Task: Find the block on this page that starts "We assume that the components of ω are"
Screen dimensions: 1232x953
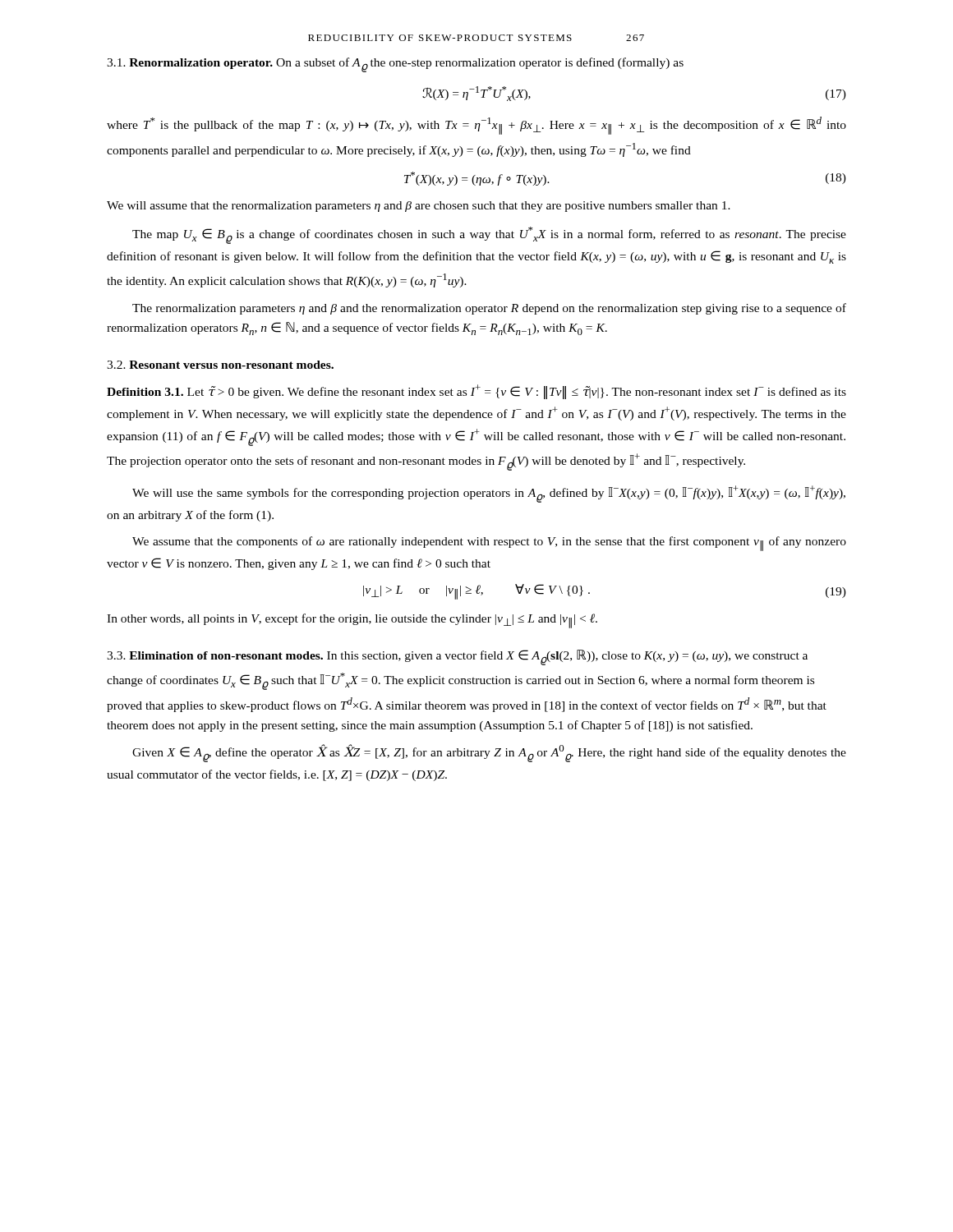Action: pos(476,552)
